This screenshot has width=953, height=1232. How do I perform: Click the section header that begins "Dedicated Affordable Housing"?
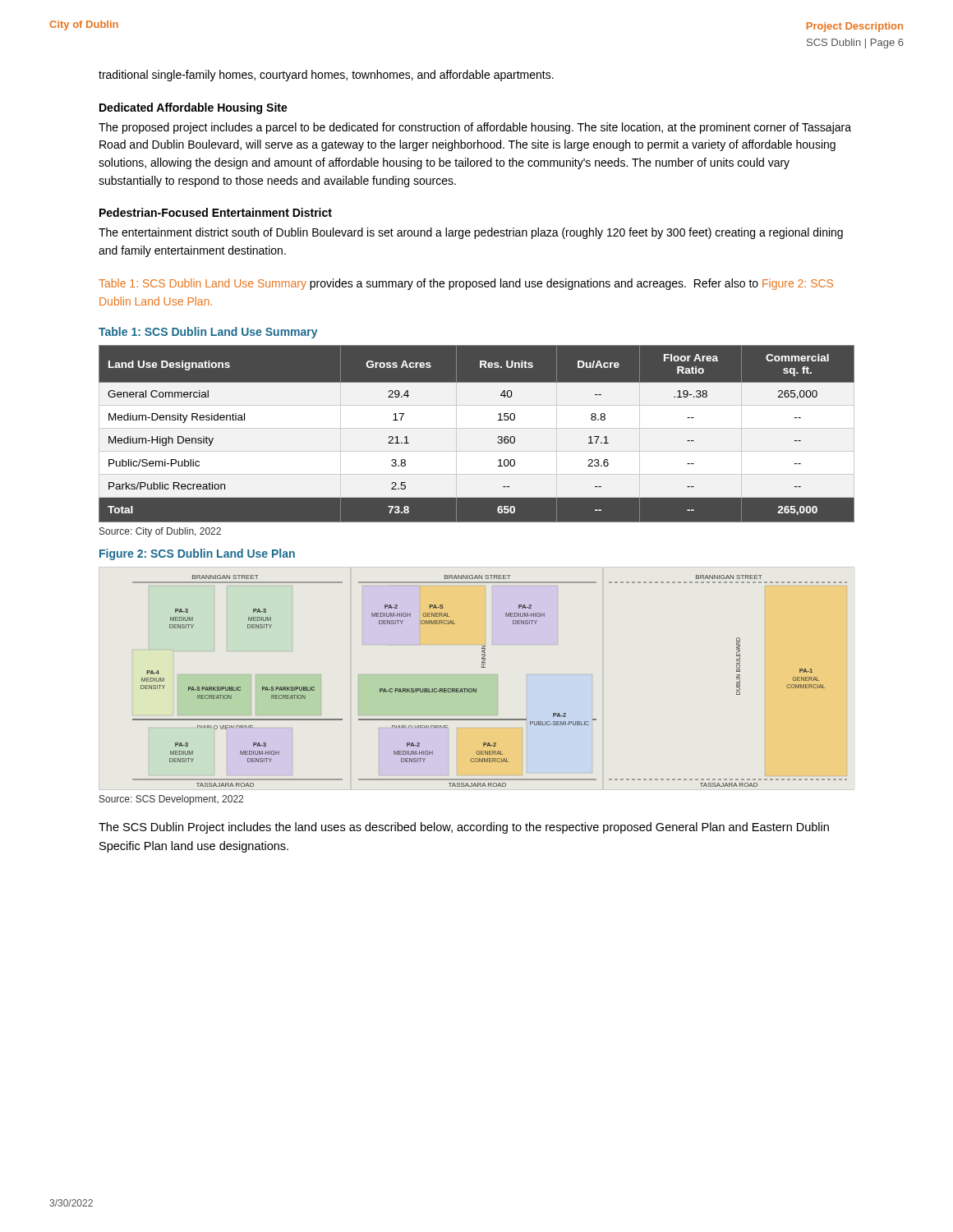point(193,107)
